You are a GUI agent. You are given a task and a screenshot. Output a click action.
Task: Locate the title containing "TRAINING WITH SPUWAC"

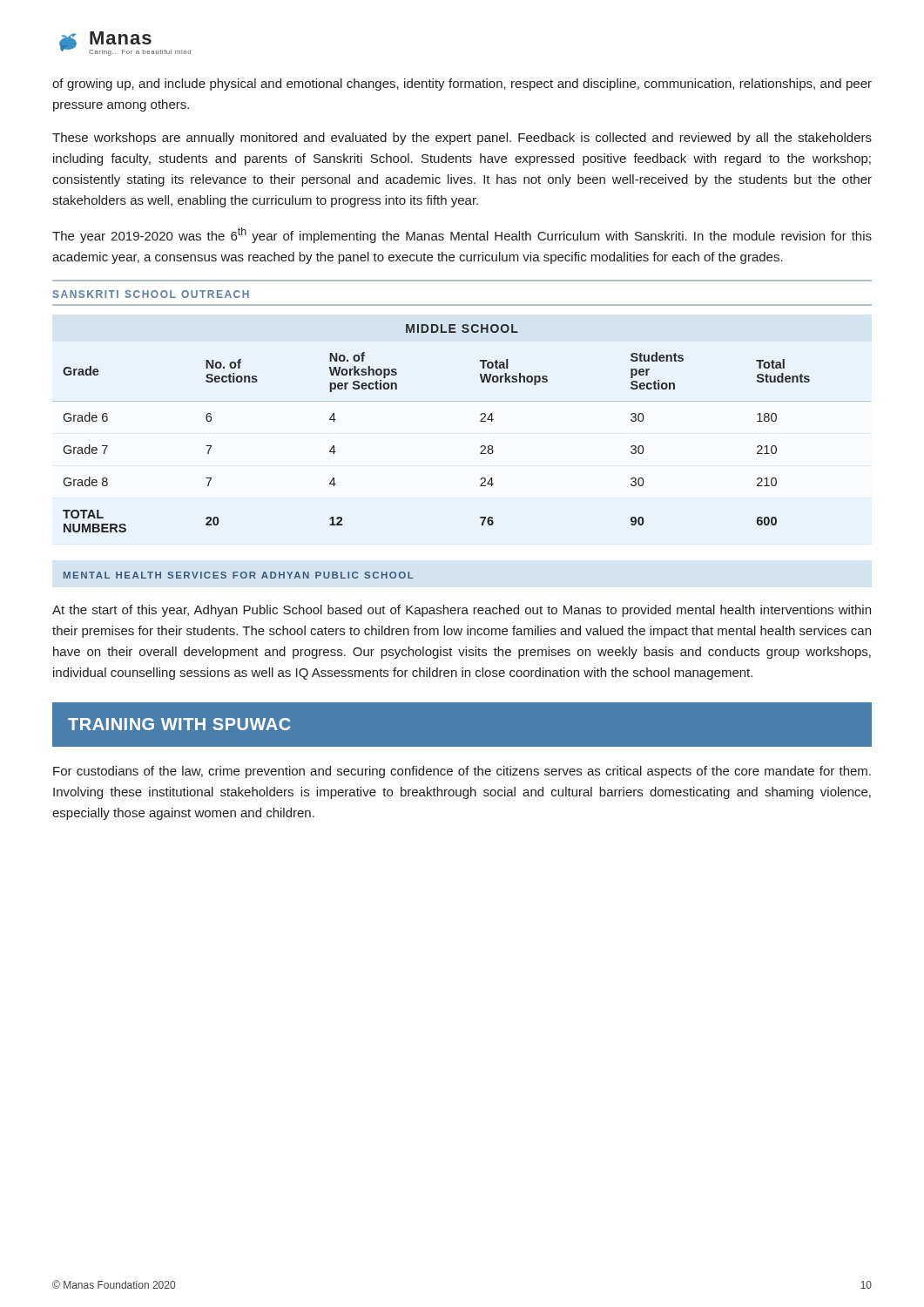[x=180, y=724]
